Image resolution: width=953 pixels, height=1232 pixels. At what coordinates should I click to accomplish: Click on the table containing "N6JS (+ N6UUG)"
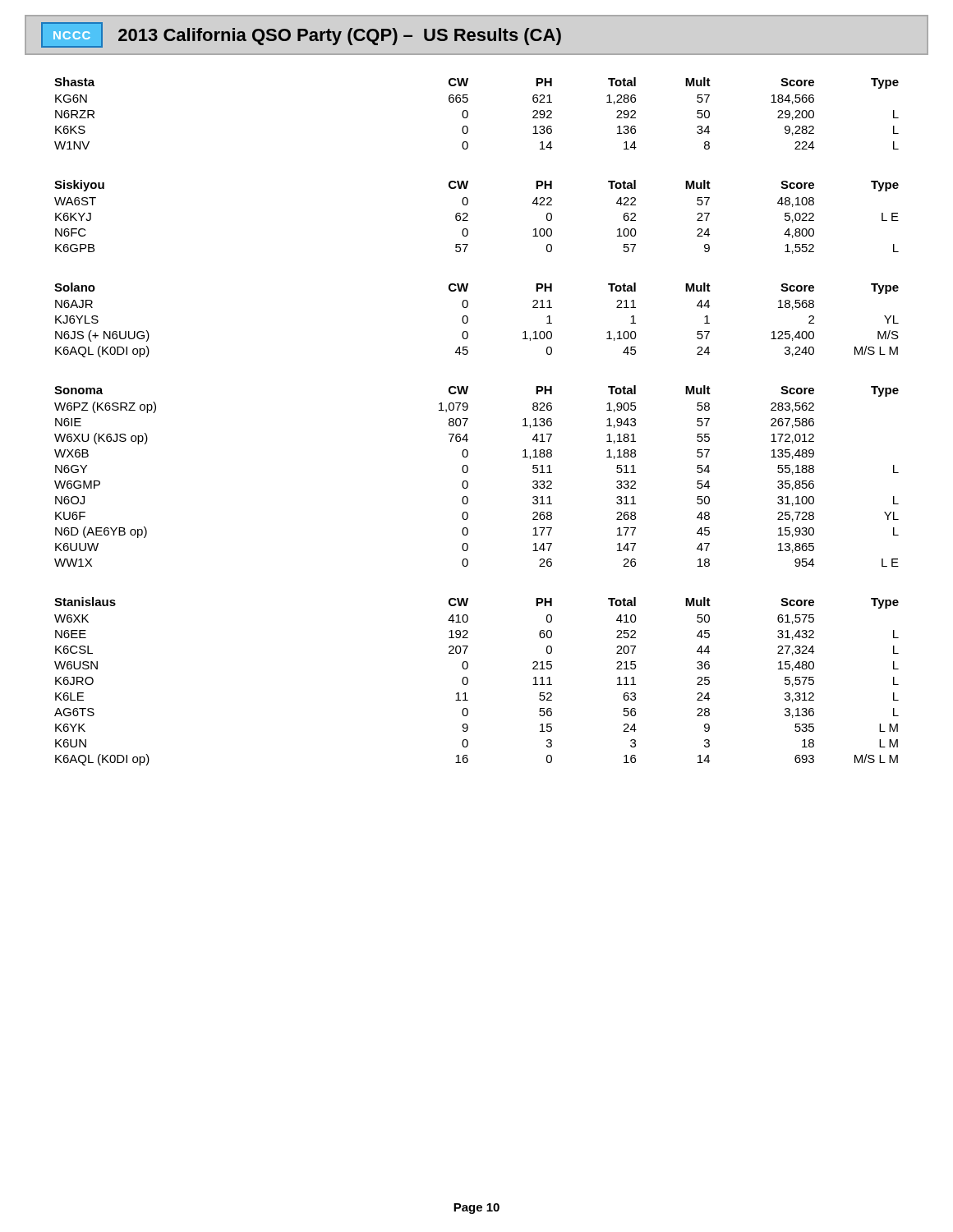(476, 318)
